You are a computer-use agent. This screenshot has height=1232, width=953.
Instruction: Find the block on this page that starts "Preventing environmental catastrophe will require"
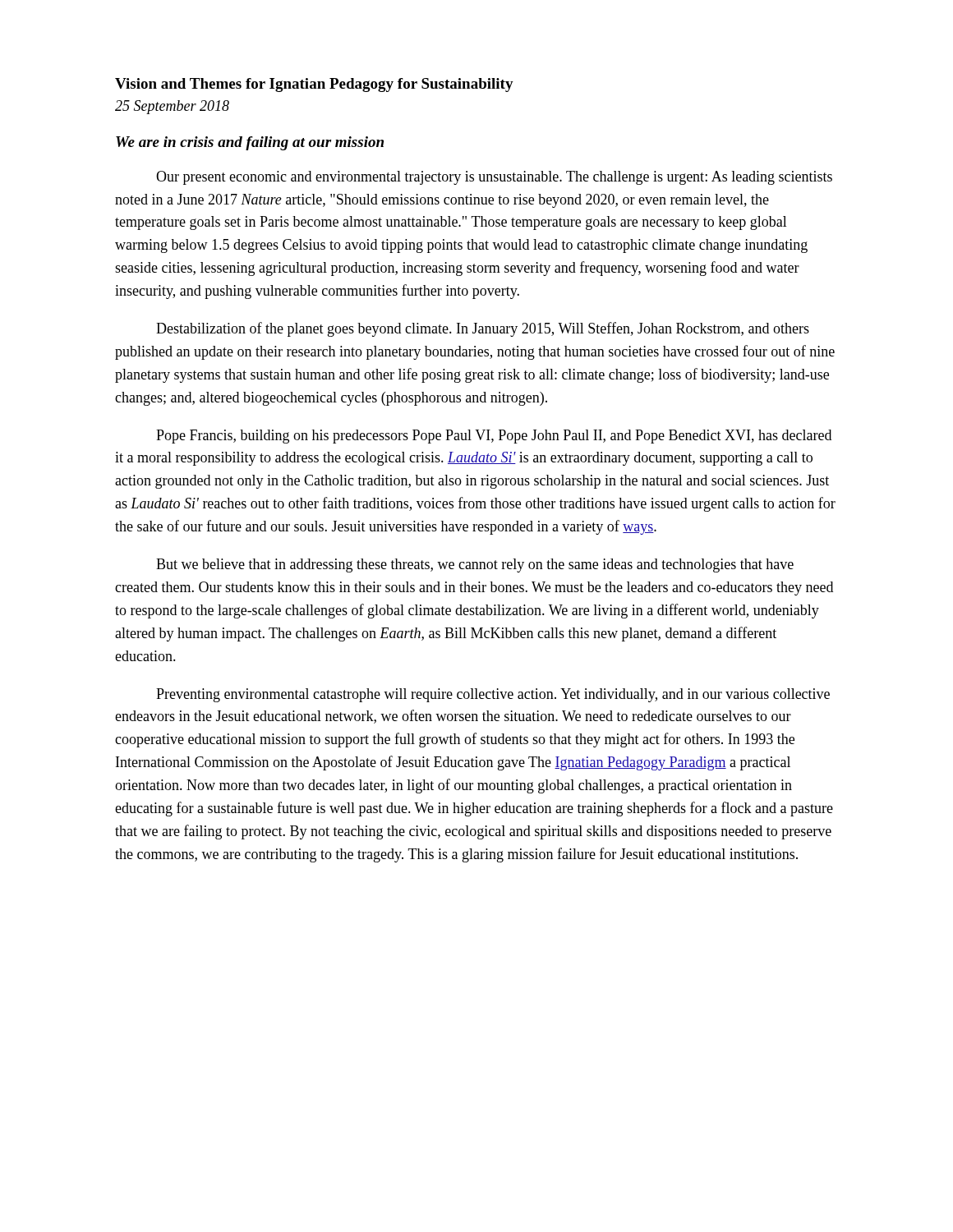(474, 774)
